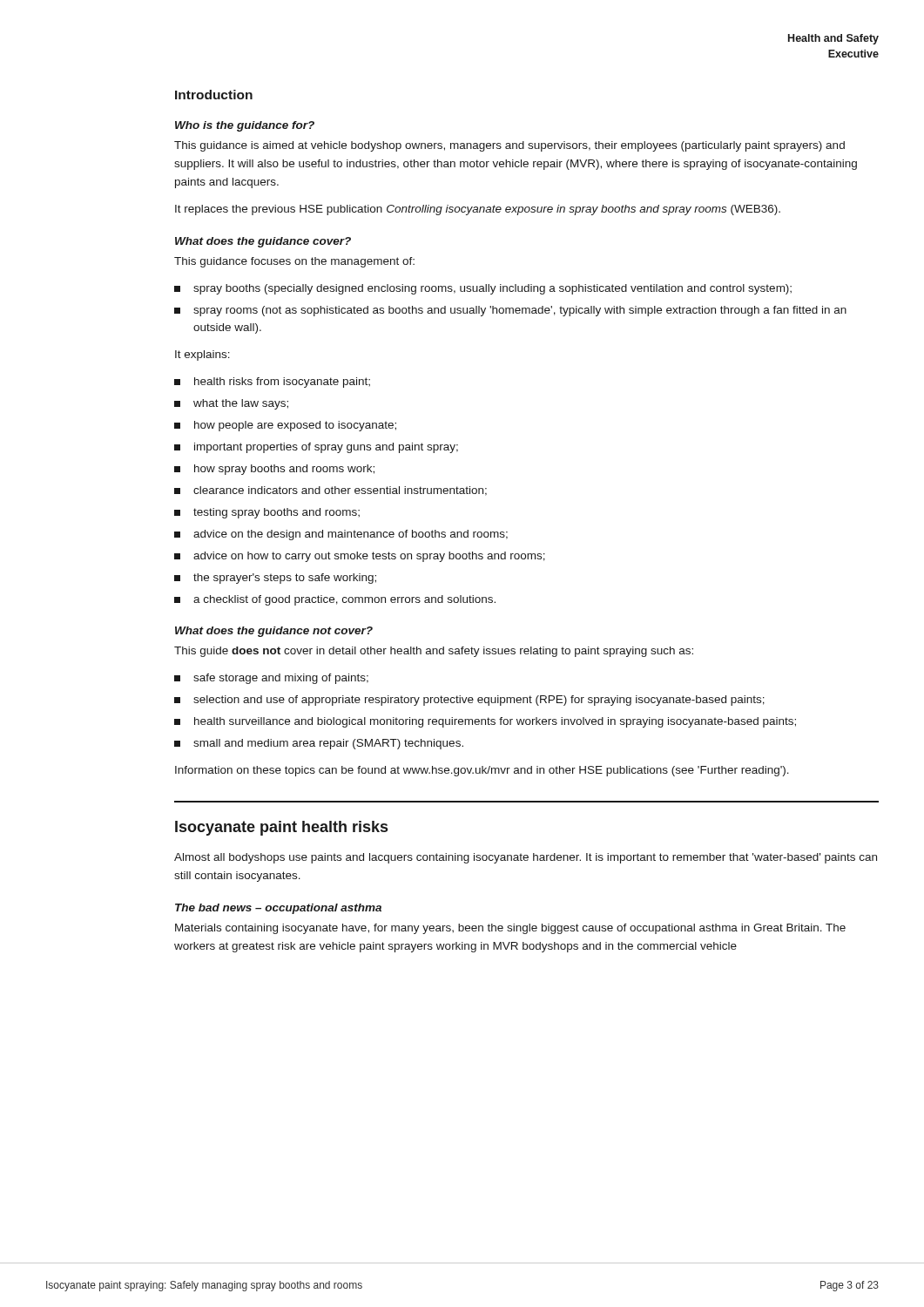Viewport: 924px width, 1307px height.
Task: Point to the block beginning "Information on these"
Action: pos(482,770)
